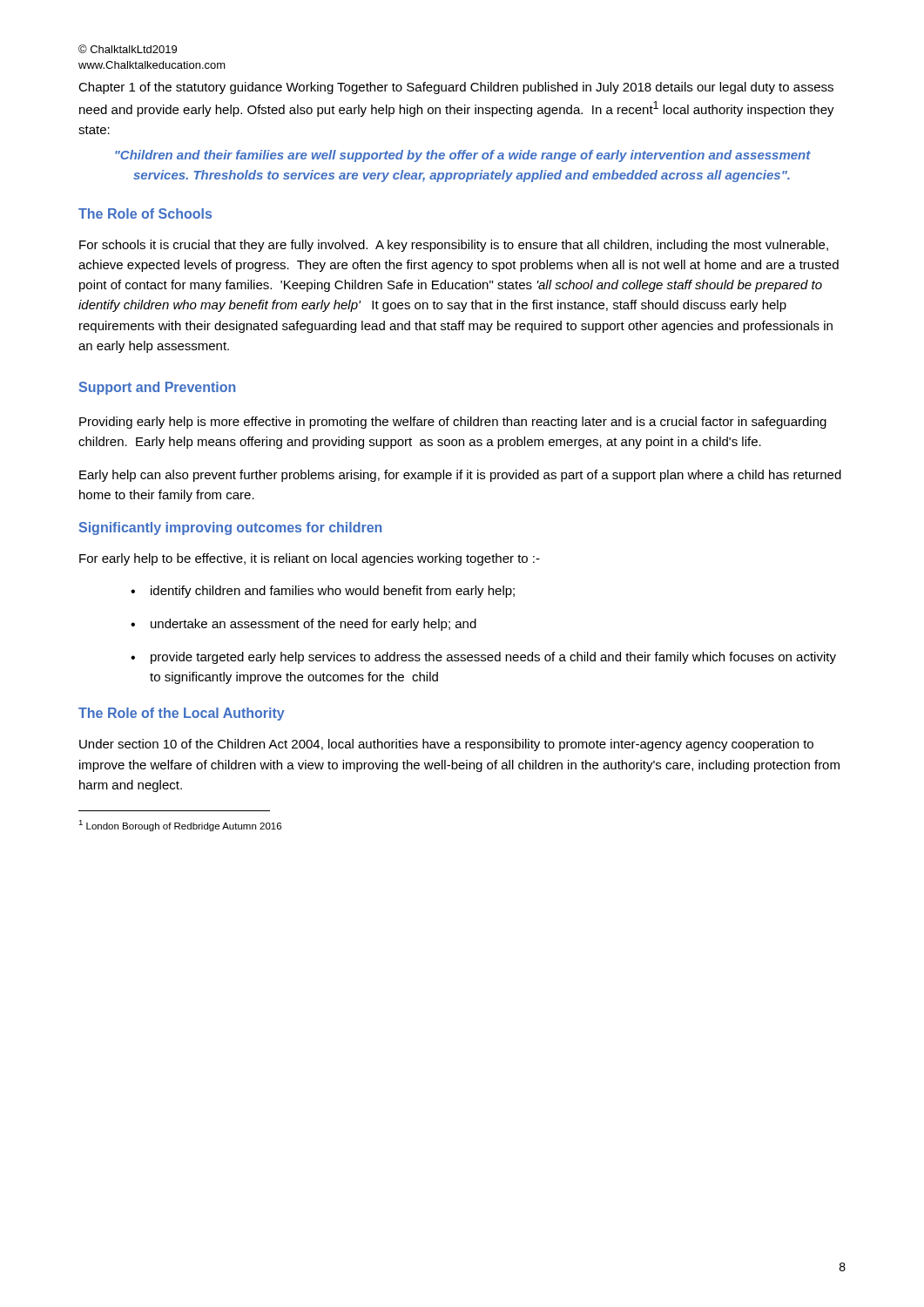Locate the text block containing "Providing early help"
924x1307 pixels.
tap(453, 432)
